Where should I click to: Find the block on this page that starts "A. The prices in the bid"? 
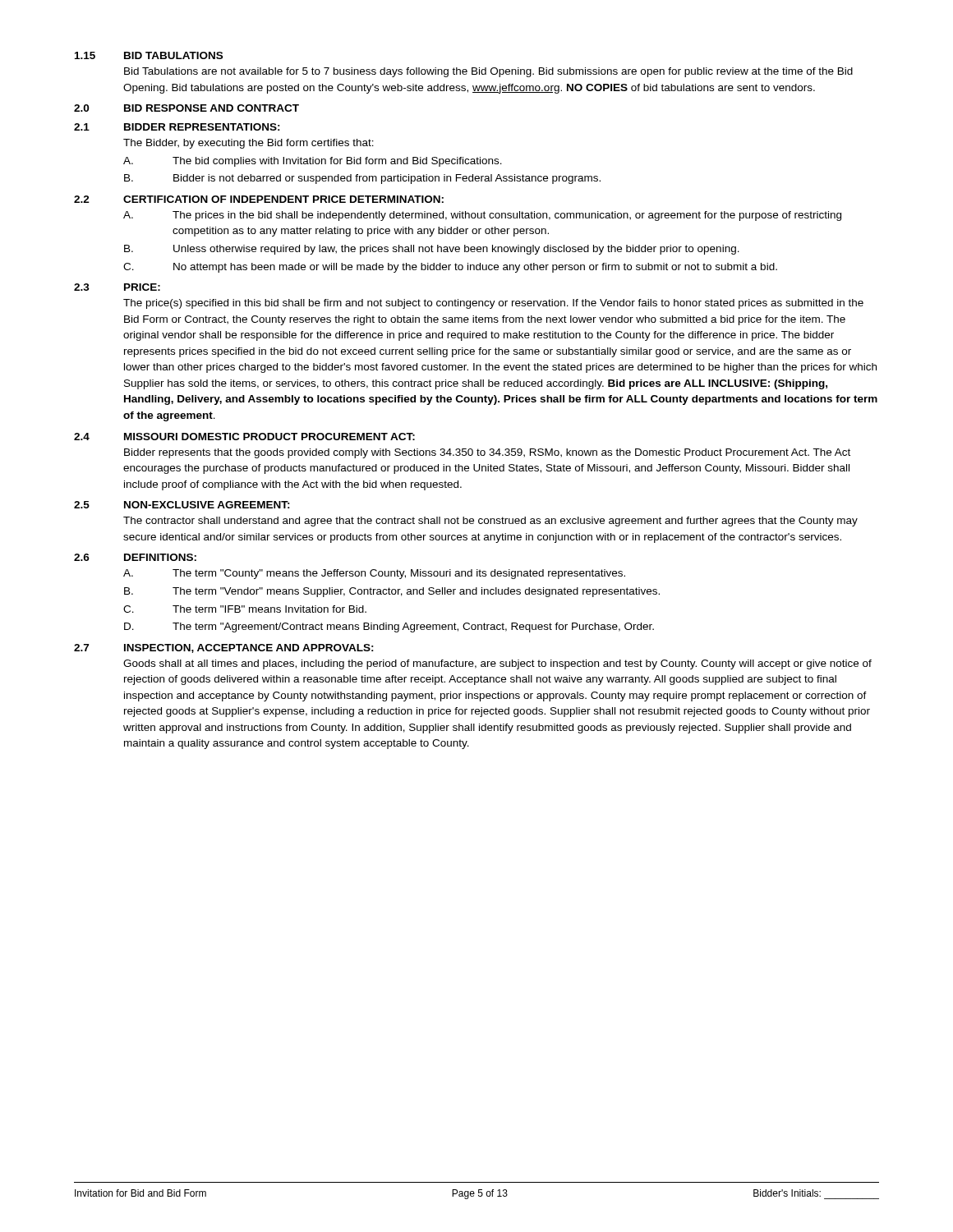[x=501, y=223]
